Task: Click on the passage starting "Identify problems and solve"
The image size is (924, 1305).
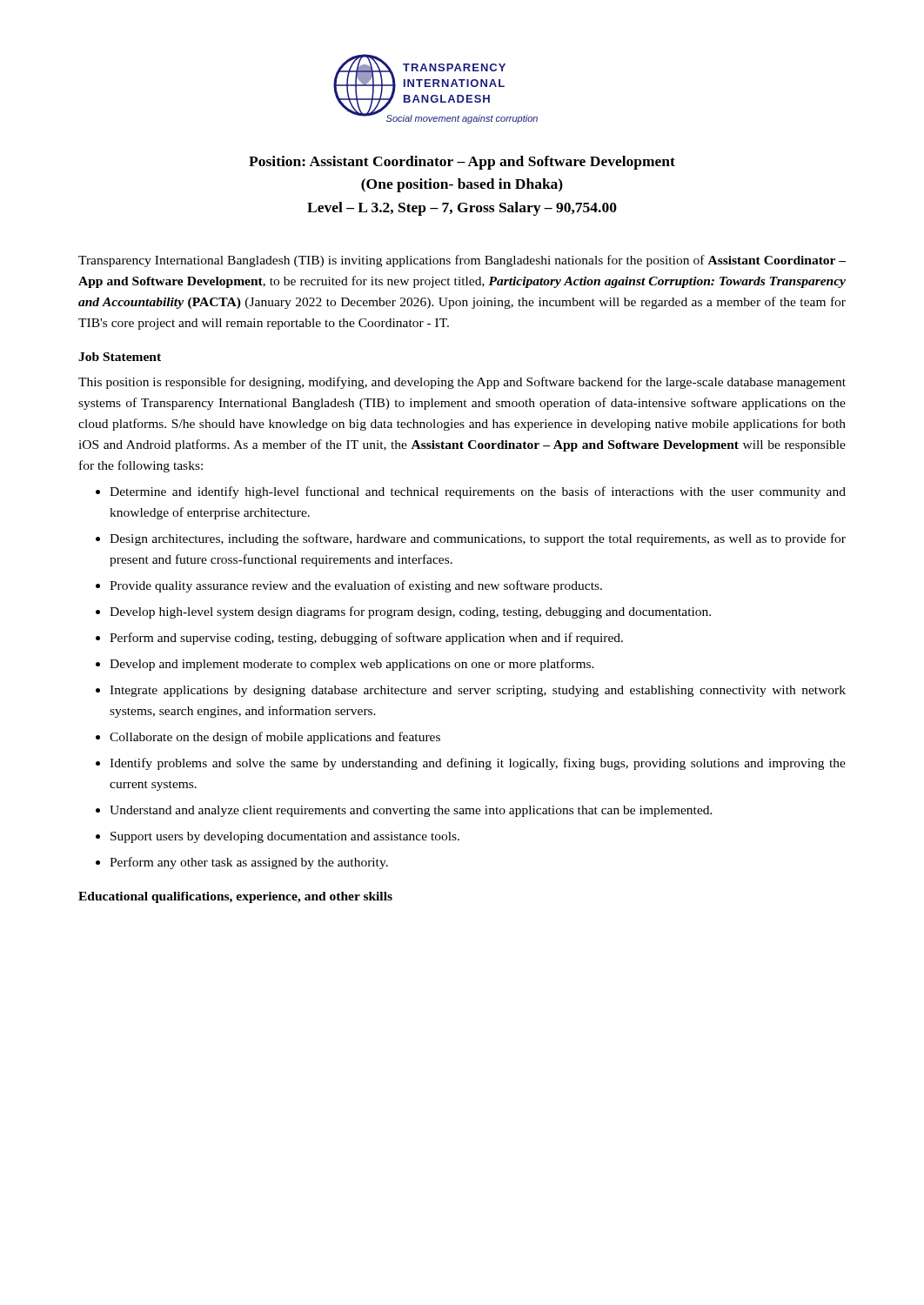Action: (x=478, y=773)
